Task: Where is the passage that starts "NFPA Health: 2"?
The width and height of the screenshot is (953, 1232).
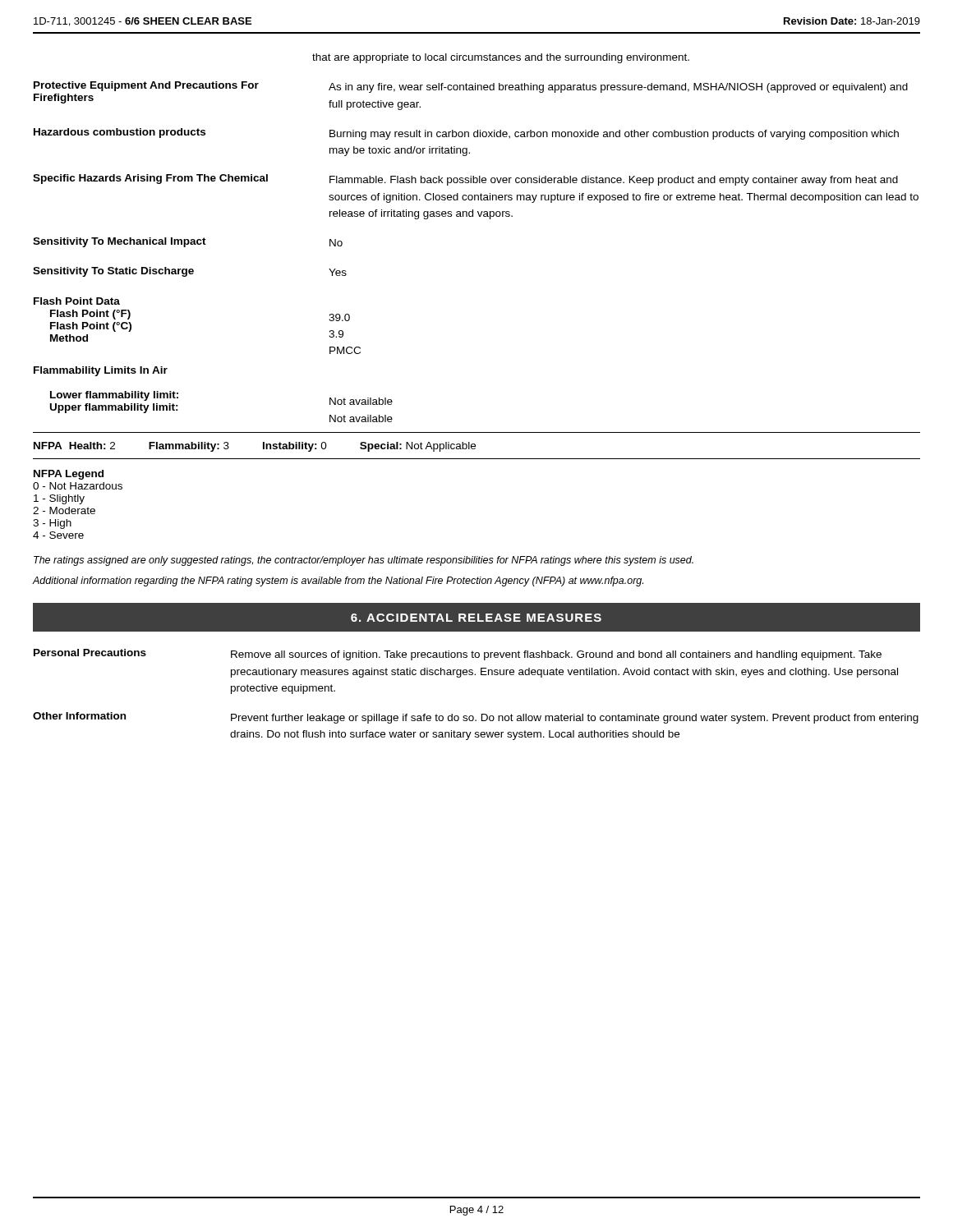Action: [476, 445]
